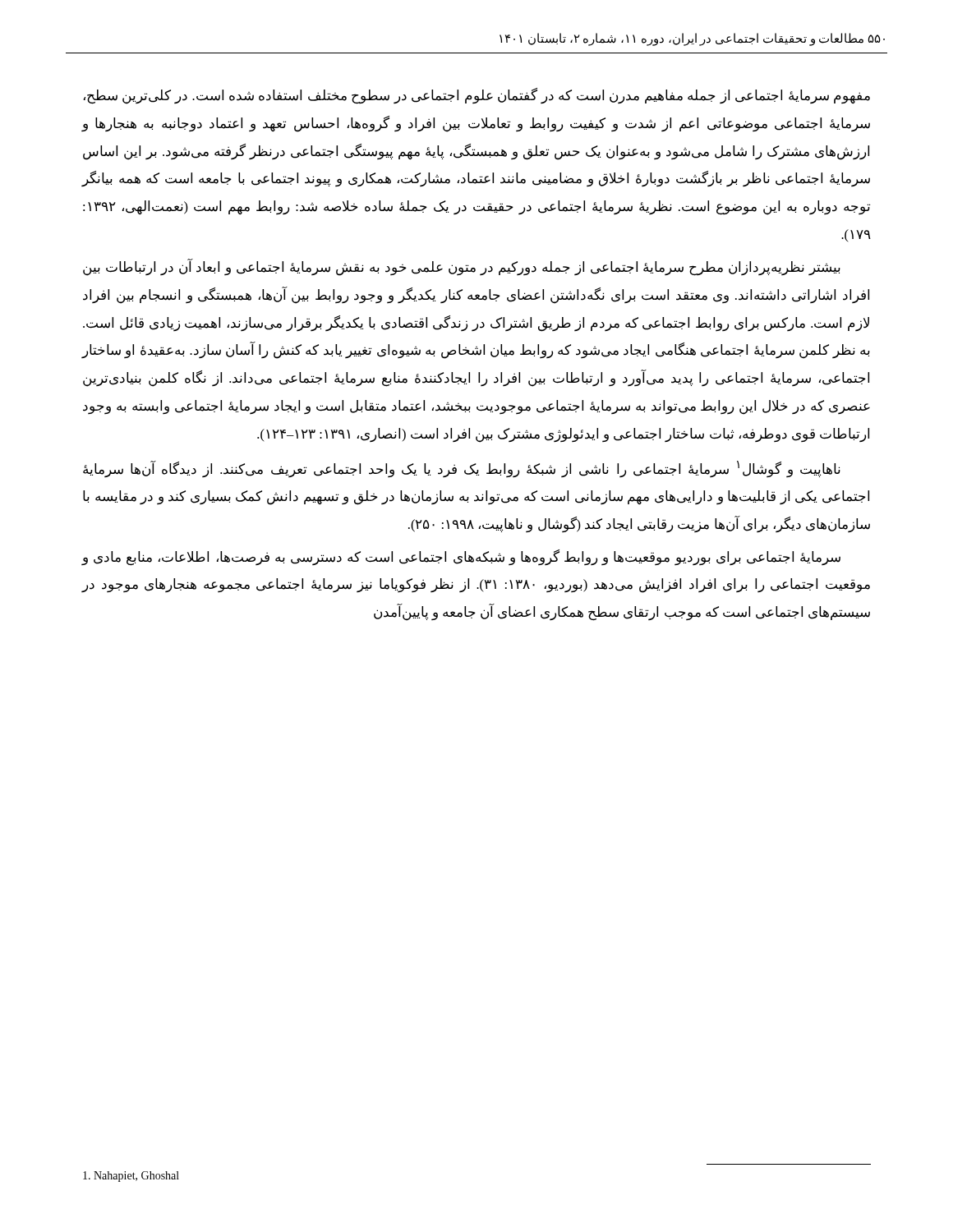Viewport: 953px width, 1232px height.
Task: Point to the text block starting "مفهوم سرمایۀ اجتماعی"
Action: (x=476, y=165)
